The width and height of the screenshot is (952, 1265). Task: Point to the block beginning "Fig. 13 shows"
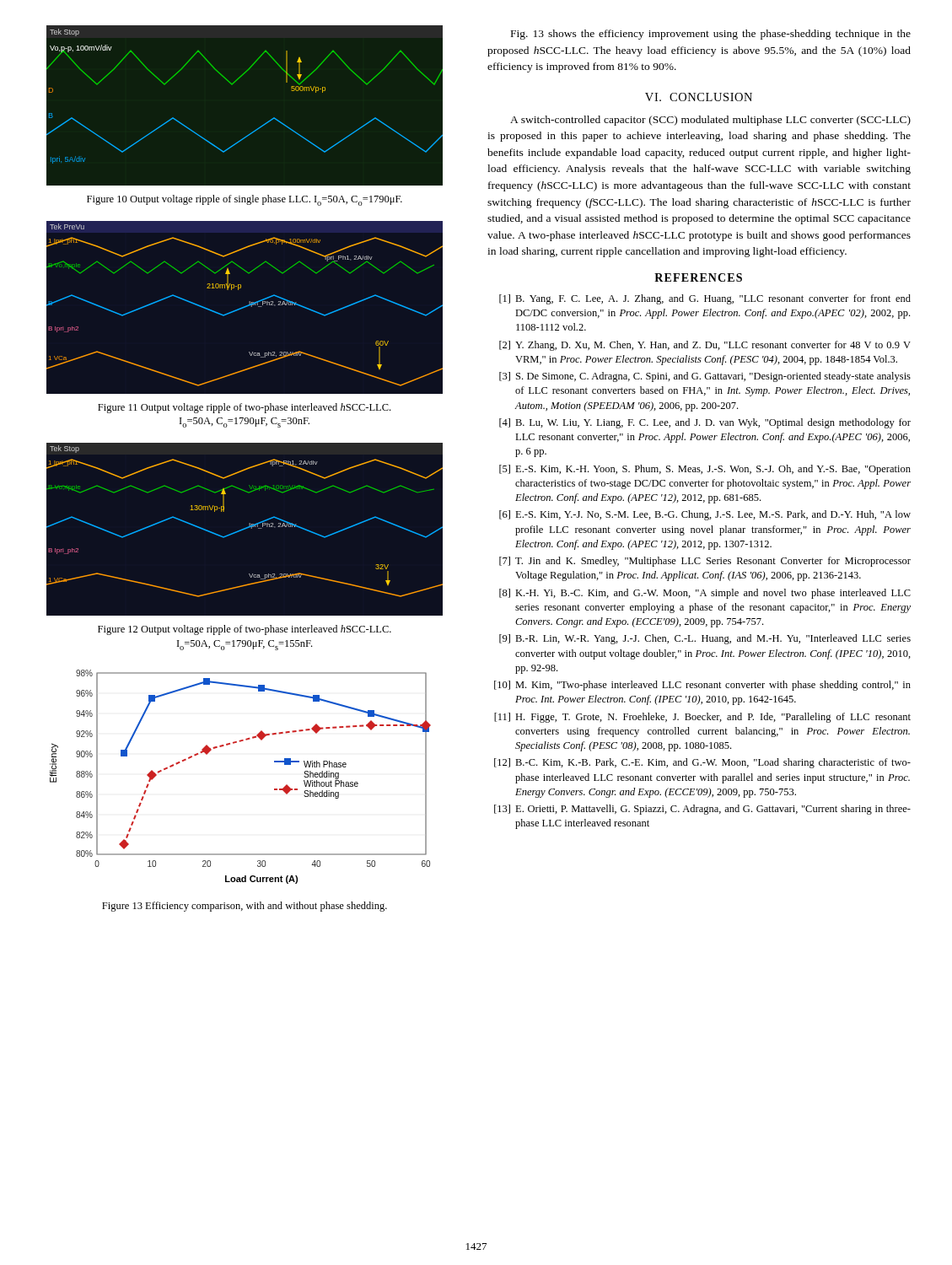point(699,50)
